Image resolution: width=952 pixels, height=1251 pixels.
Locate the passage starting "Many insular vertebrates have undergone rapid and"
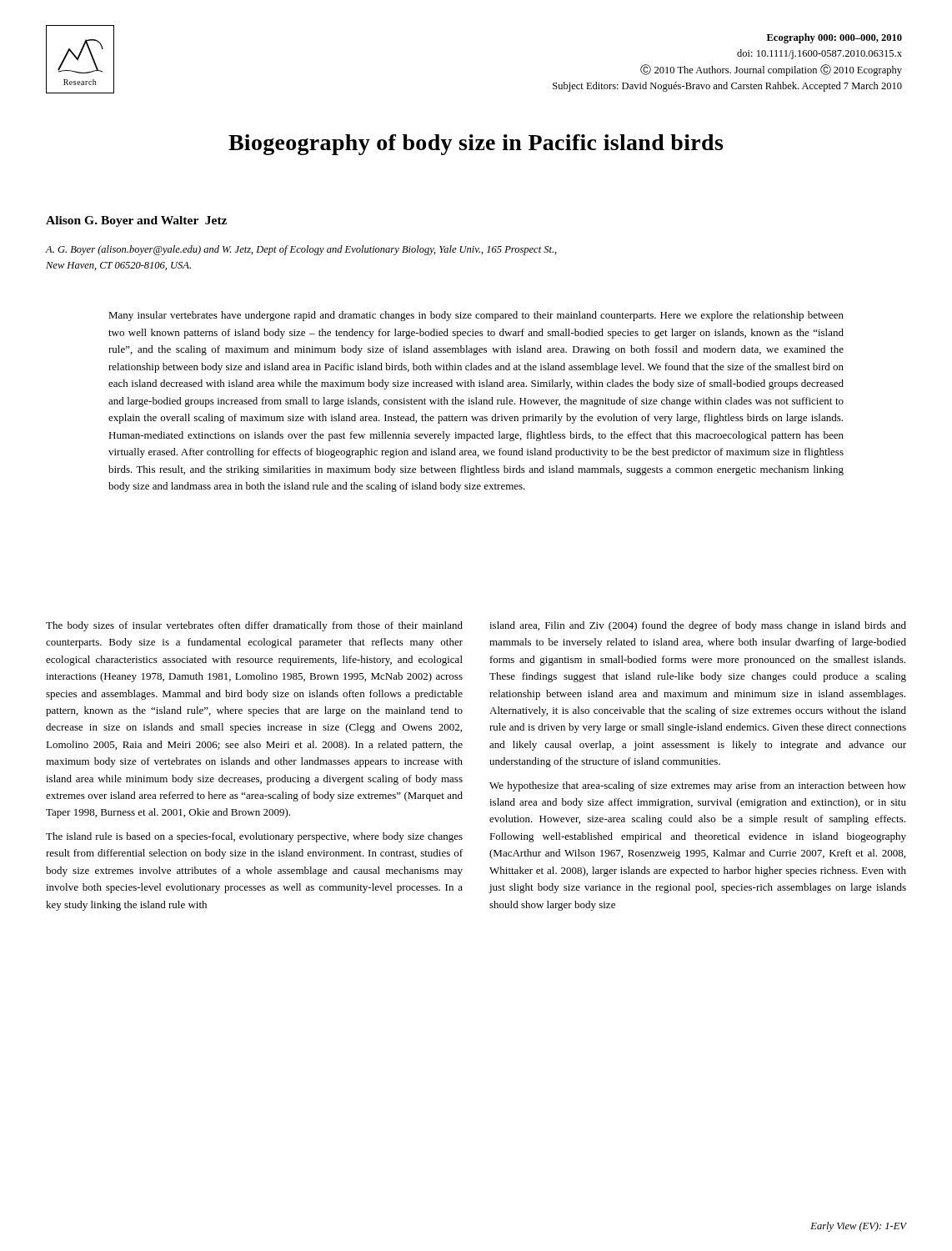[476, 400]
